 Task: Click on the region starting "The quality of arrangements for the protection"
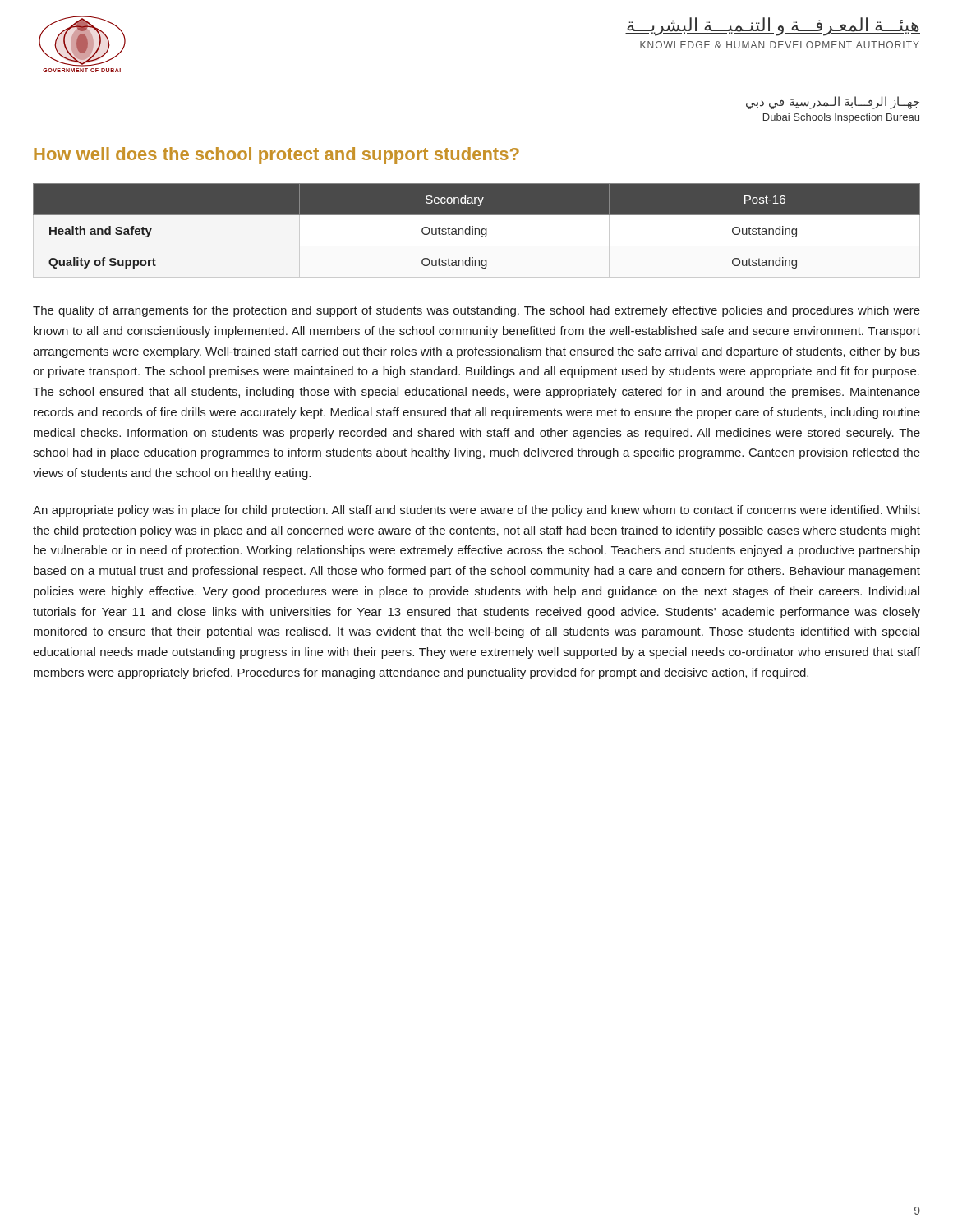(476, 391)
